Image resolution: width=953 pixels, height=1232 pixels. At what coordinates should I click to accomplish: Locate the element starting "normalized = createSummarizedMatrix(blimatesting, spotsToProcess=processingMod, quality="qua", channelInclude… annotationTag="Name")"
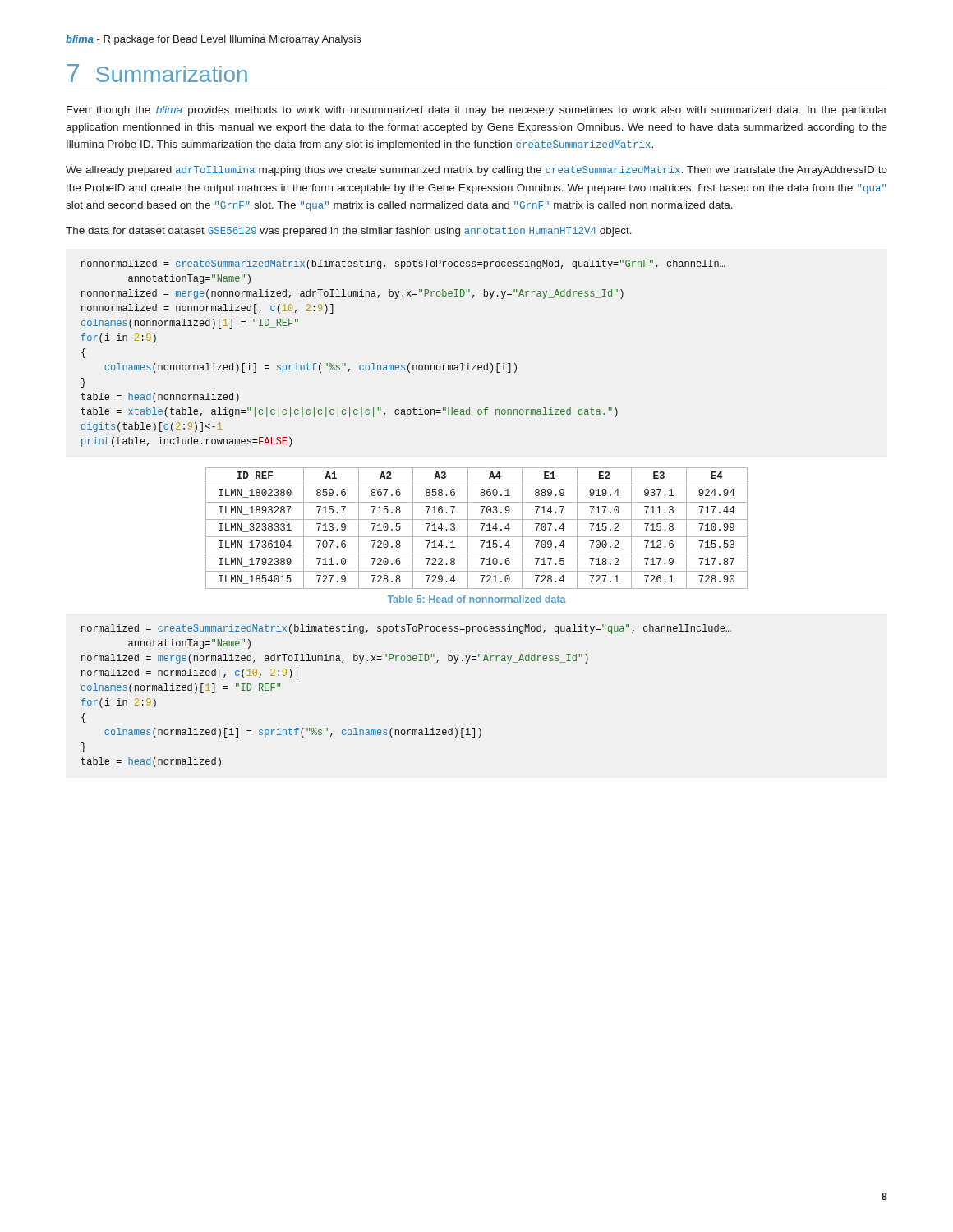(406, 629)
